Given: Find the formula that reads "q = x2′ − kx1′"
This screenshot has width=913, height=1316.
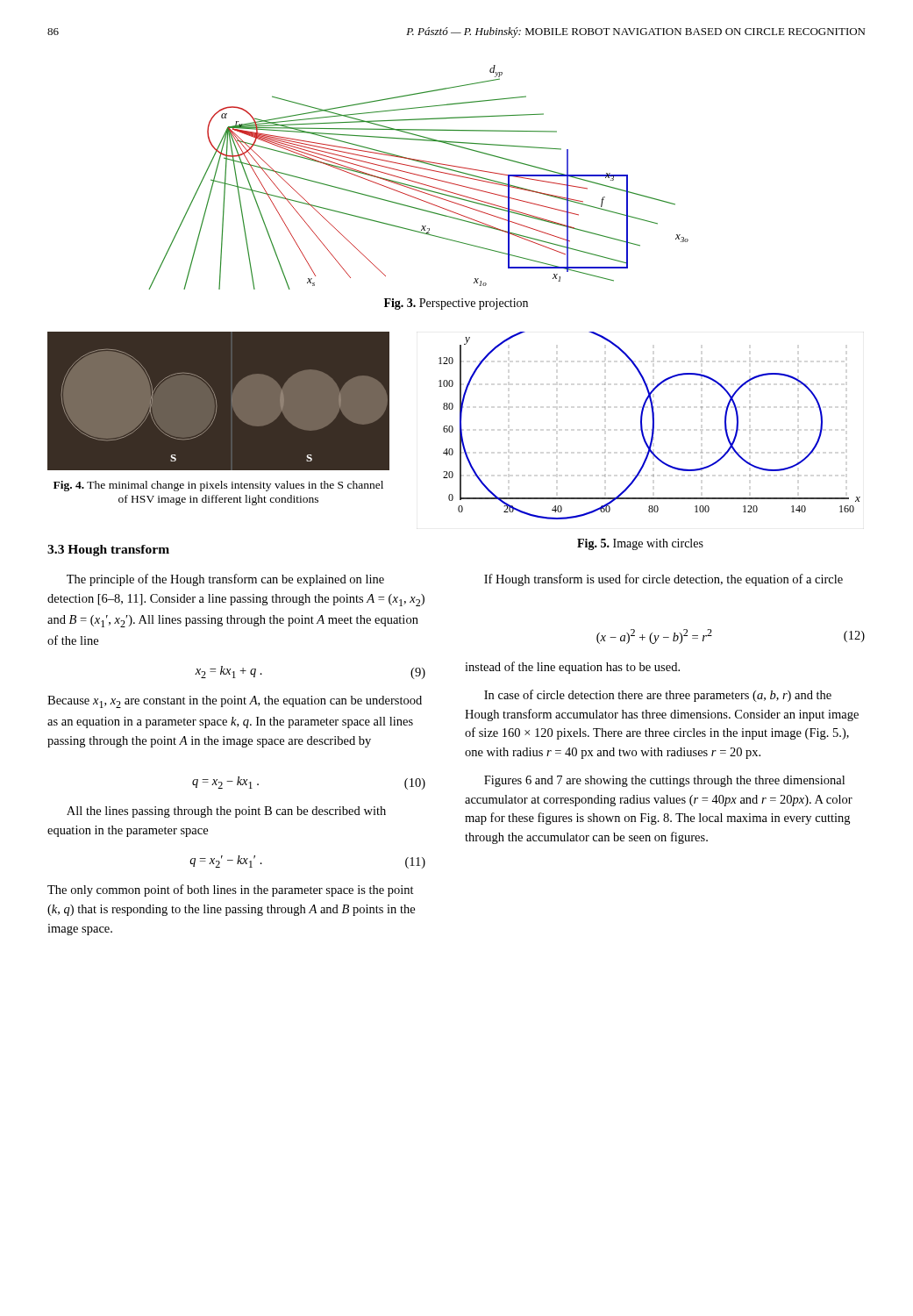Looking at the screenshot, I should pos(236,862).
